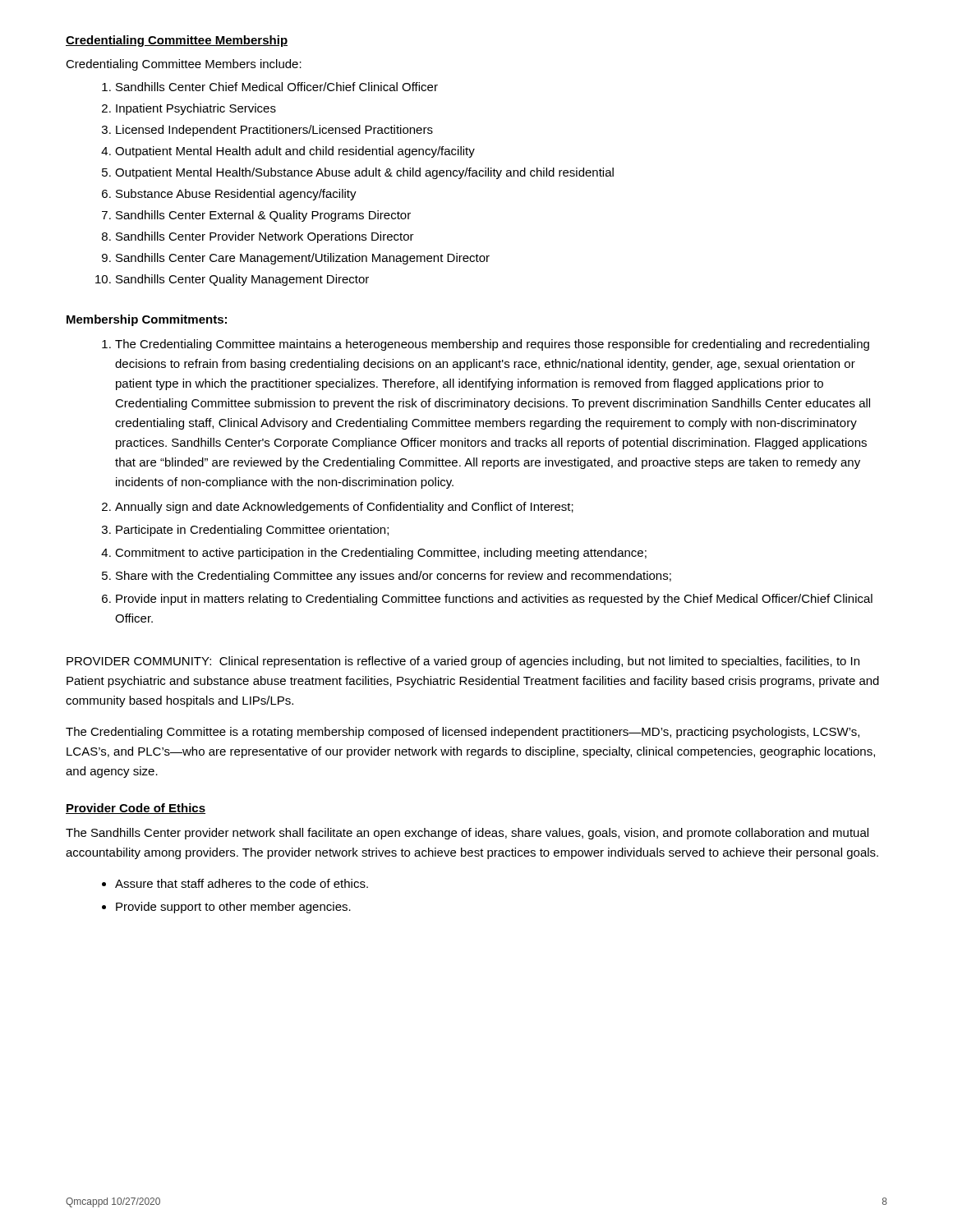The image size is (953, 1232).
Task: Locate the list item that says "Provide support to"
Action: coord(233,908)
